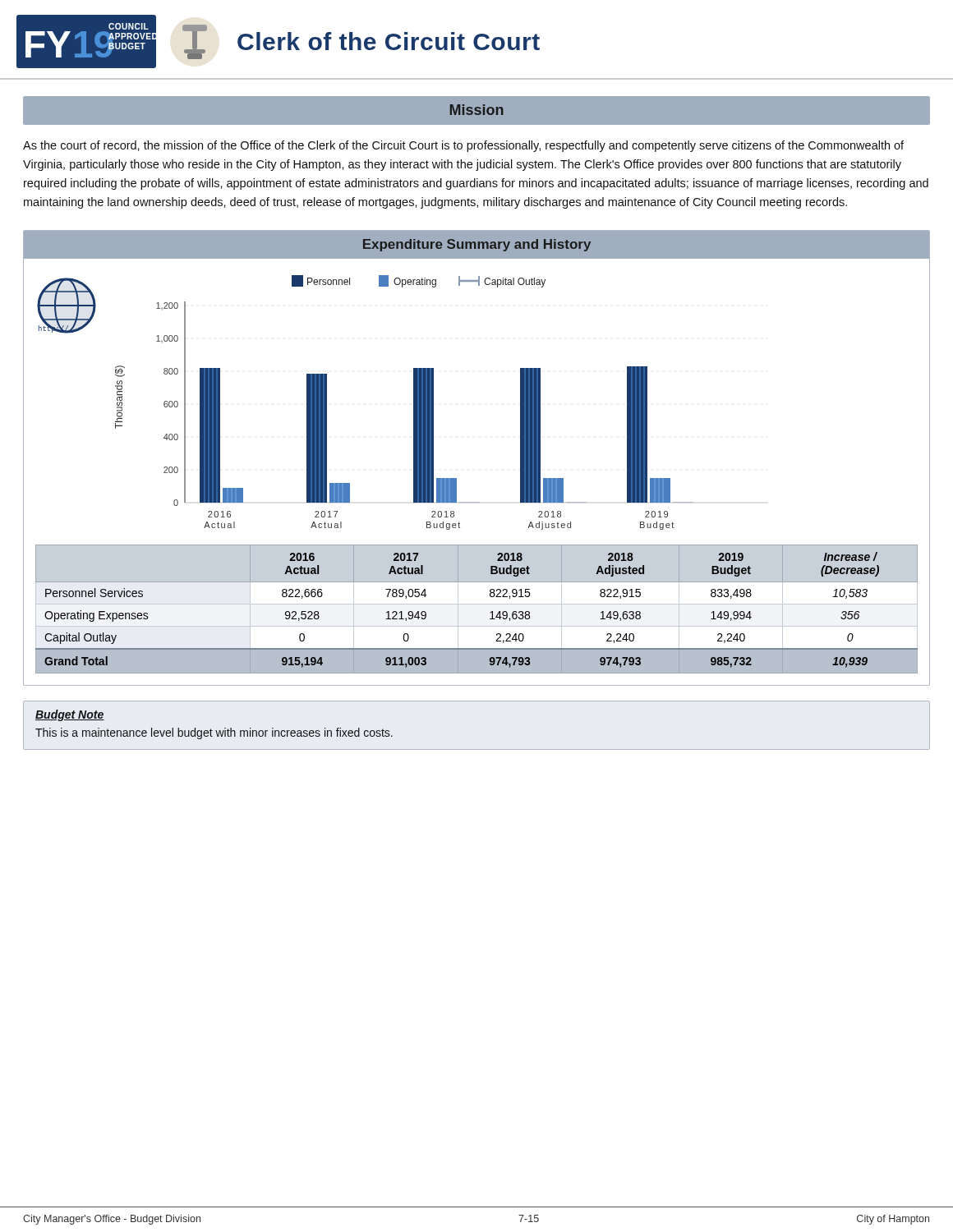The image size is (953, 1232).
Task: Click where it says "Expenditure Summary and History"
Action: (x=476, y=244)
